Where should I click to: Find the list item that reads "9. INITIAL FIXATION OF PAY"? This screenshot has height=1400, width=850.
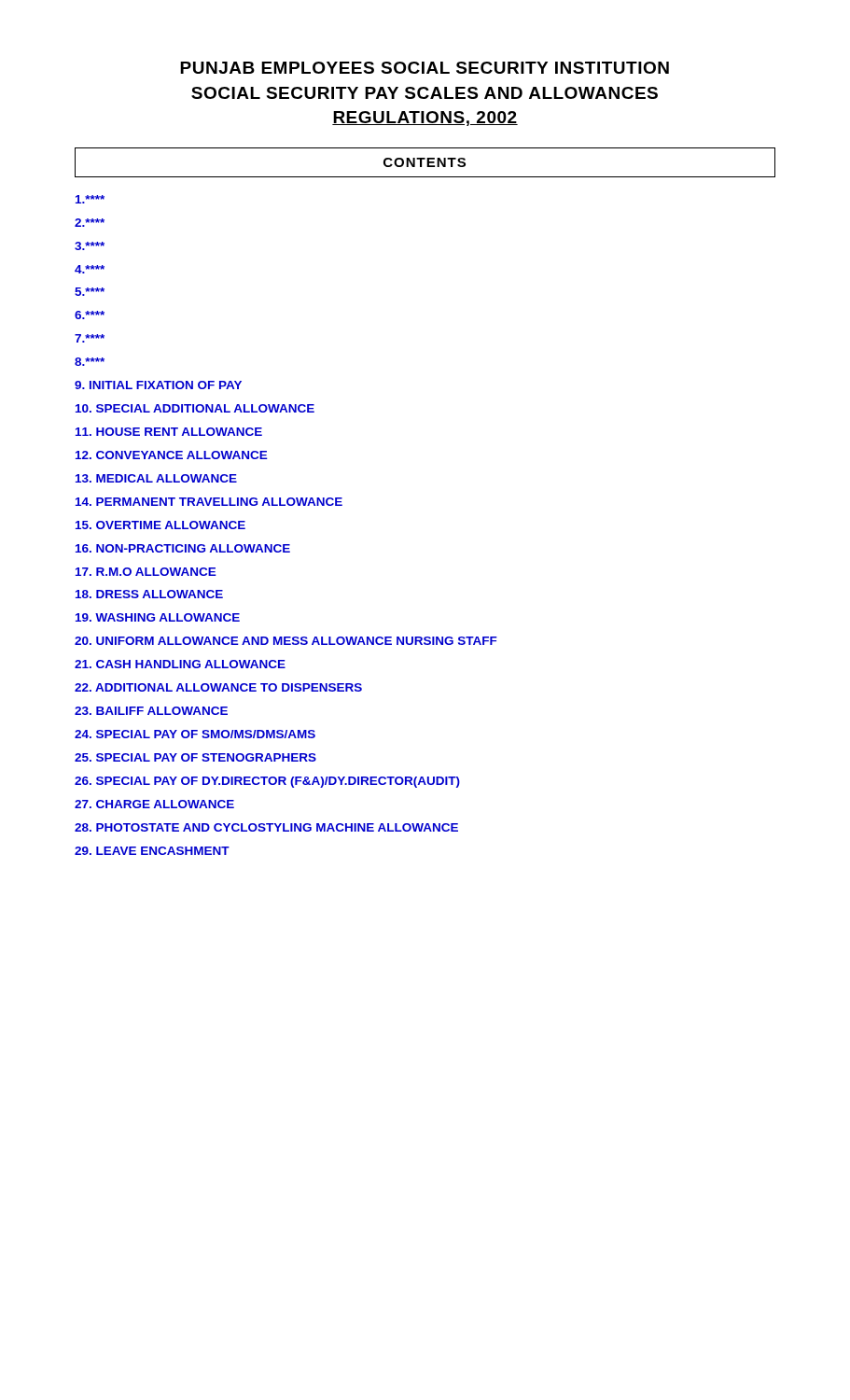[x=158, y=385]
